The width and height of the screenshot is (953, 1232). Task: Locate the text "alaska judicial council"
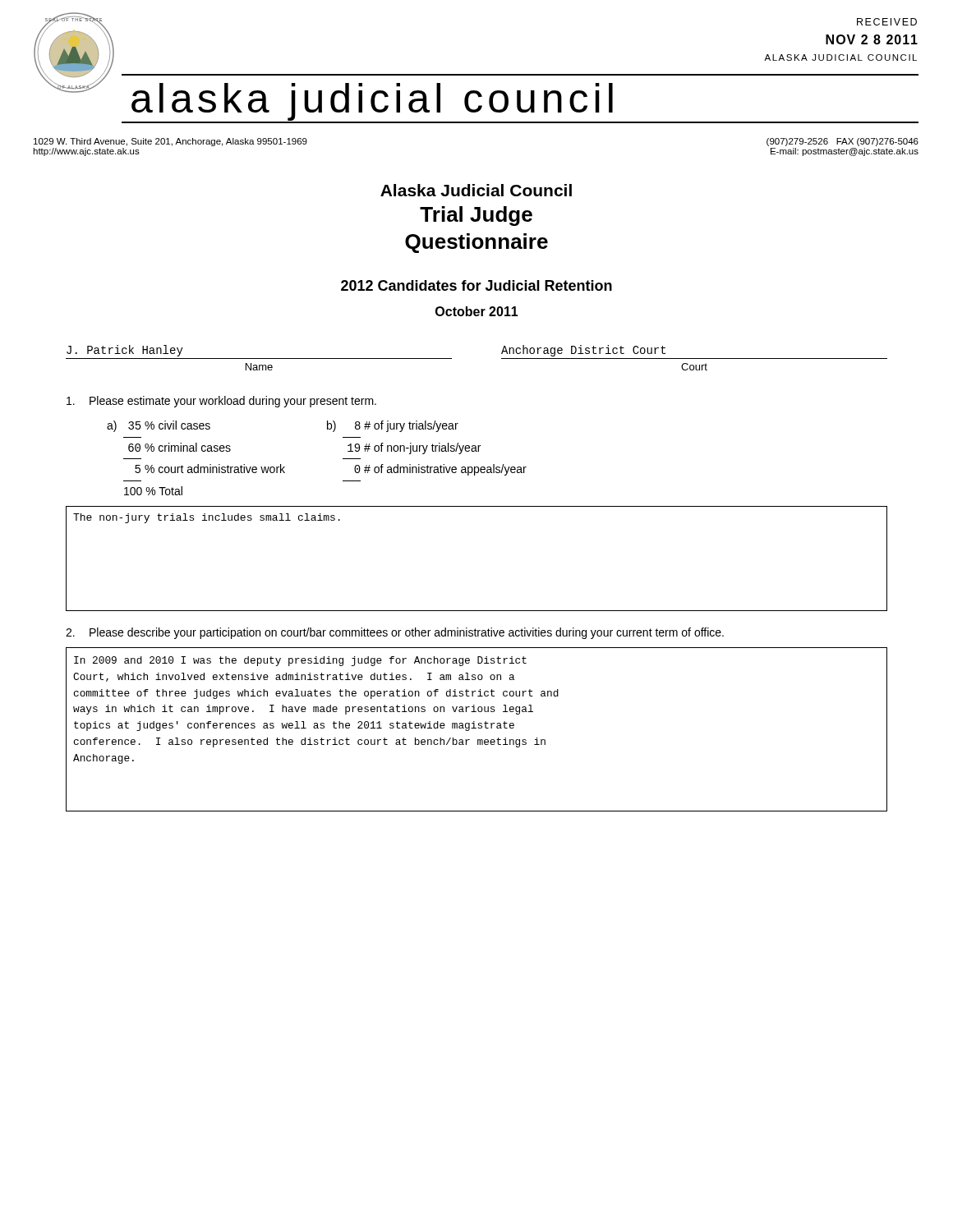[375, 99]
